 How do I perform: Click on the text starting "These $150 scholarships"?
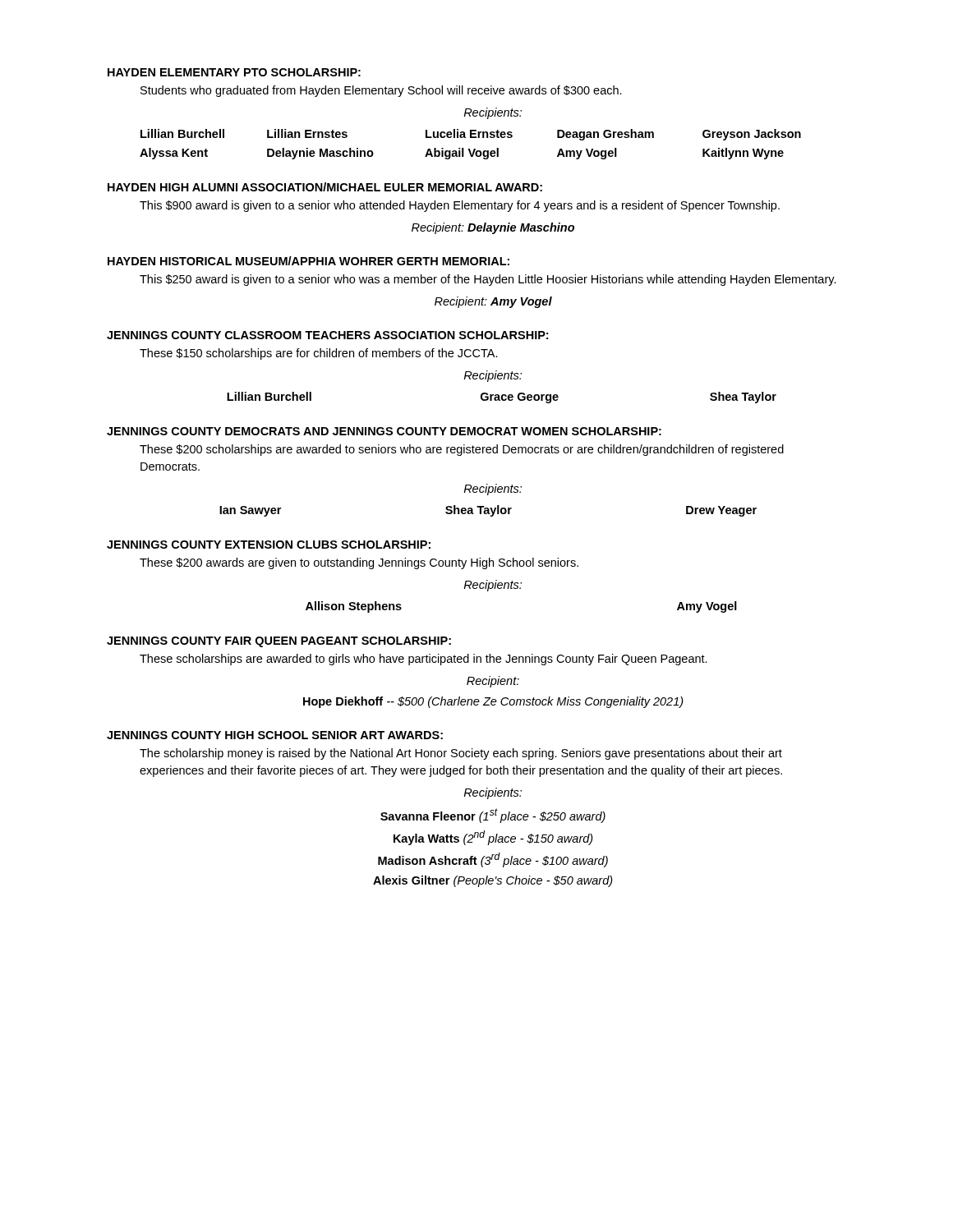[x=319, y=353]
